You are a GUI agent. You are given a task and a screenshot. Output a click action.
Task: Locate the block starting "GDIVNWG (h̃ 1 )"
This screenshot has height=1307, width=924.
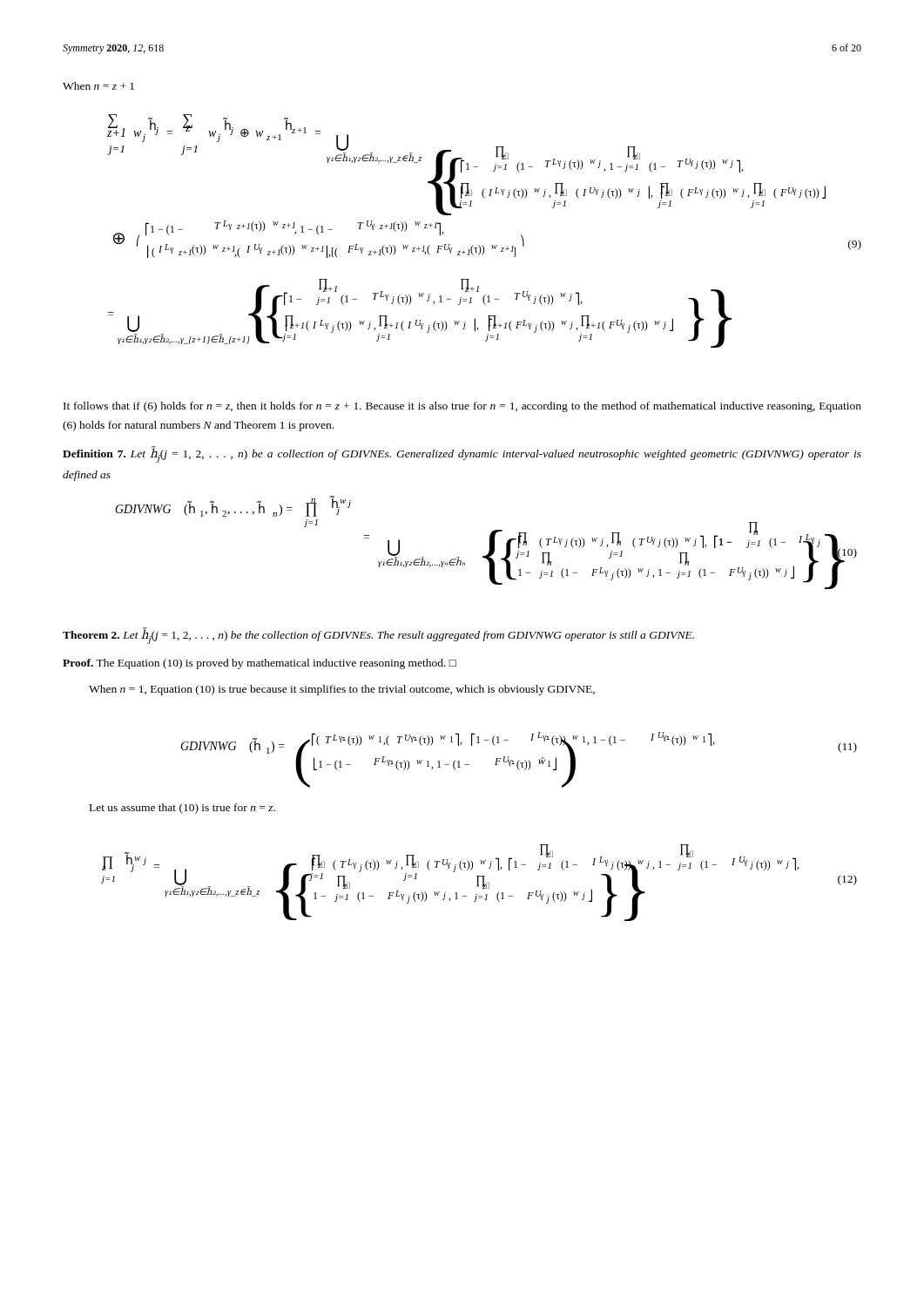tap(462, 747)
